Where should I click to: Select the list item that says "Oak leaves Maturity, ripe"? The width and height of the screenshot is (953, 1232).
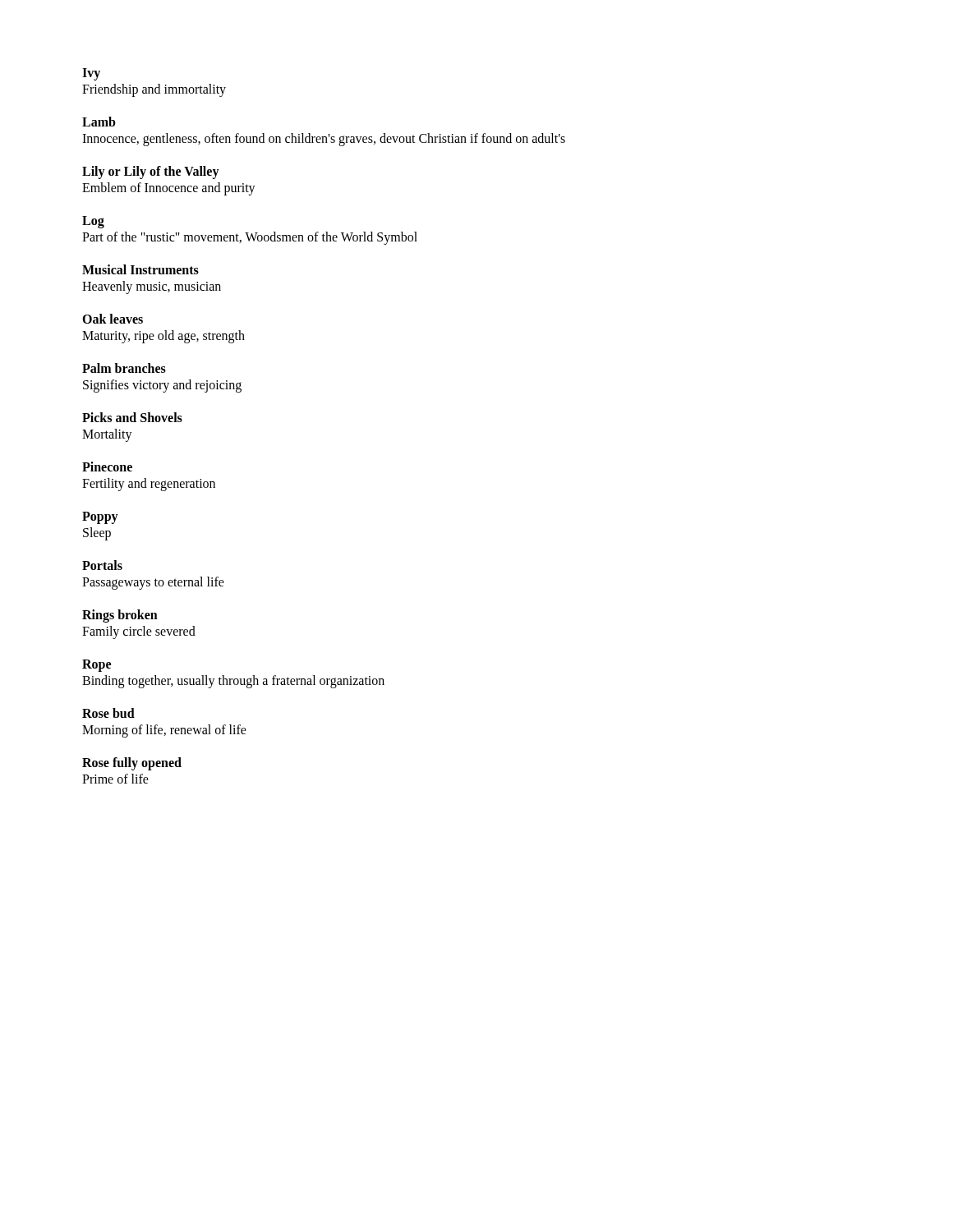click(113, 319)
